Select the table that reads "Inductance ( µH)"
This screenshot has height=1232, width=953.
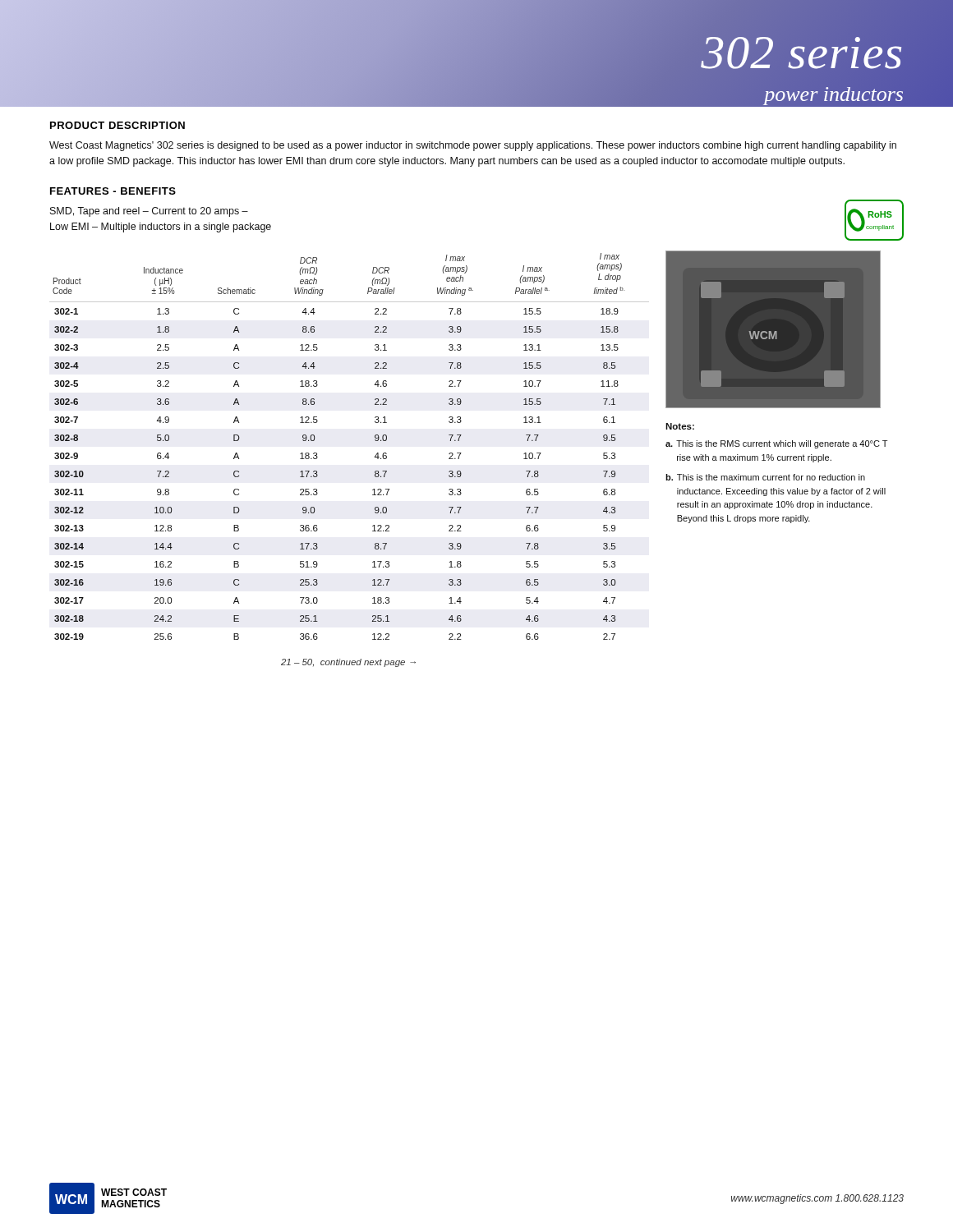click(x=349, y=448)
